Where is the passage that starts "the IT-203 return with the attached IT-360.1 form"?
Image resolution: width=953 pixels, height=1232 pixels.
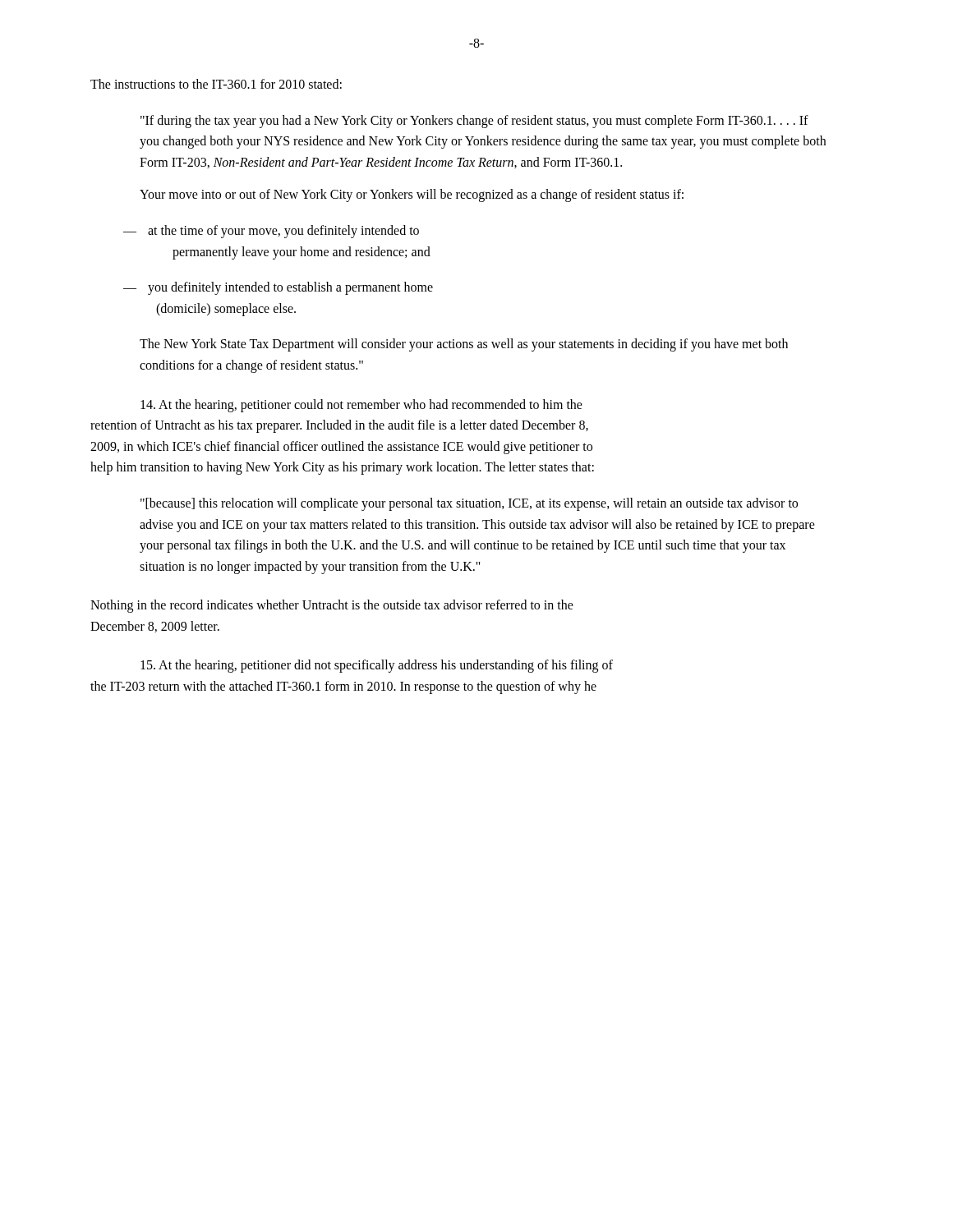343,686
